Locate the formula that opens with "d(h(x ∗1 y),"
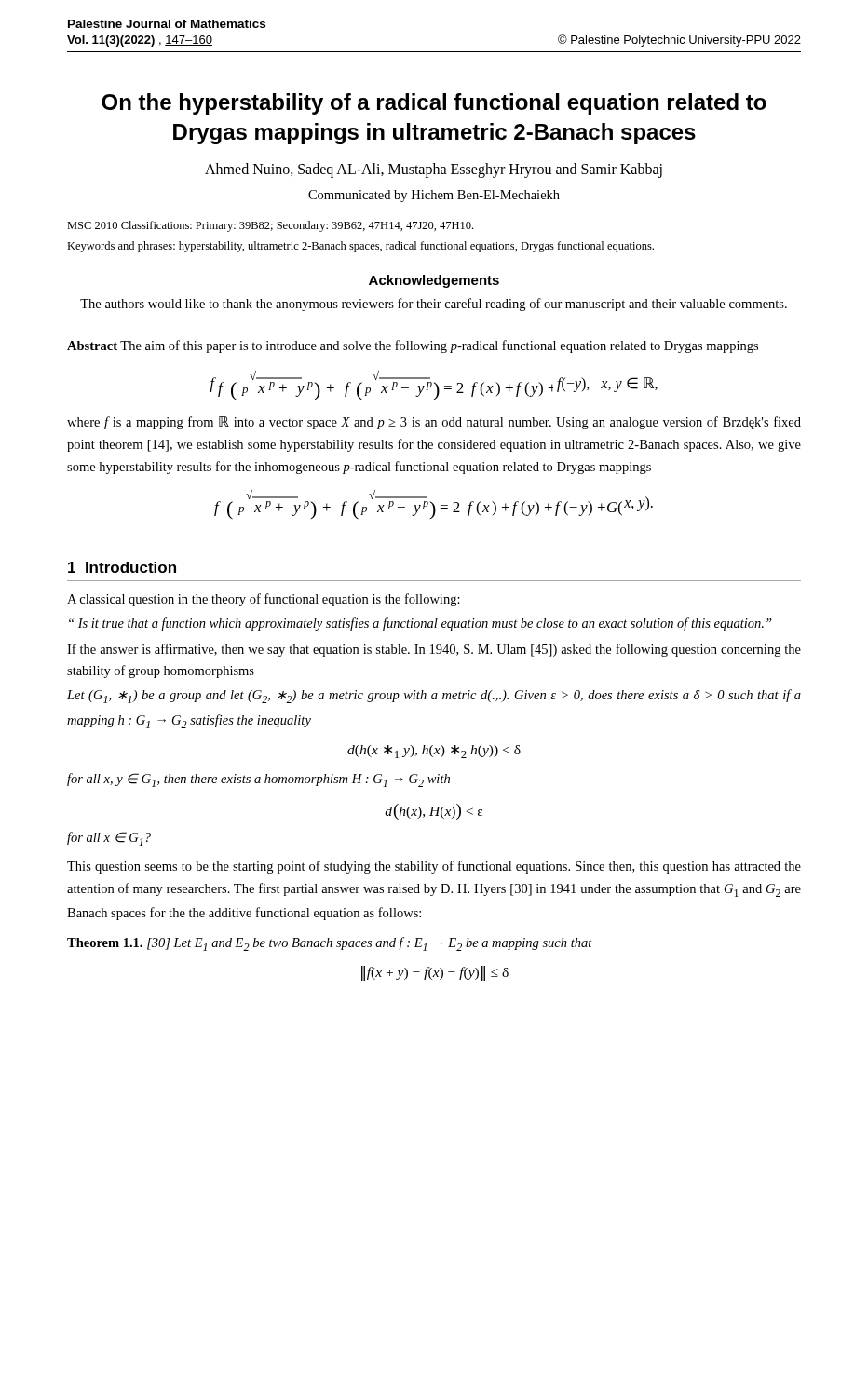Viewport: 868px width, 1397px height. (434, 751)
